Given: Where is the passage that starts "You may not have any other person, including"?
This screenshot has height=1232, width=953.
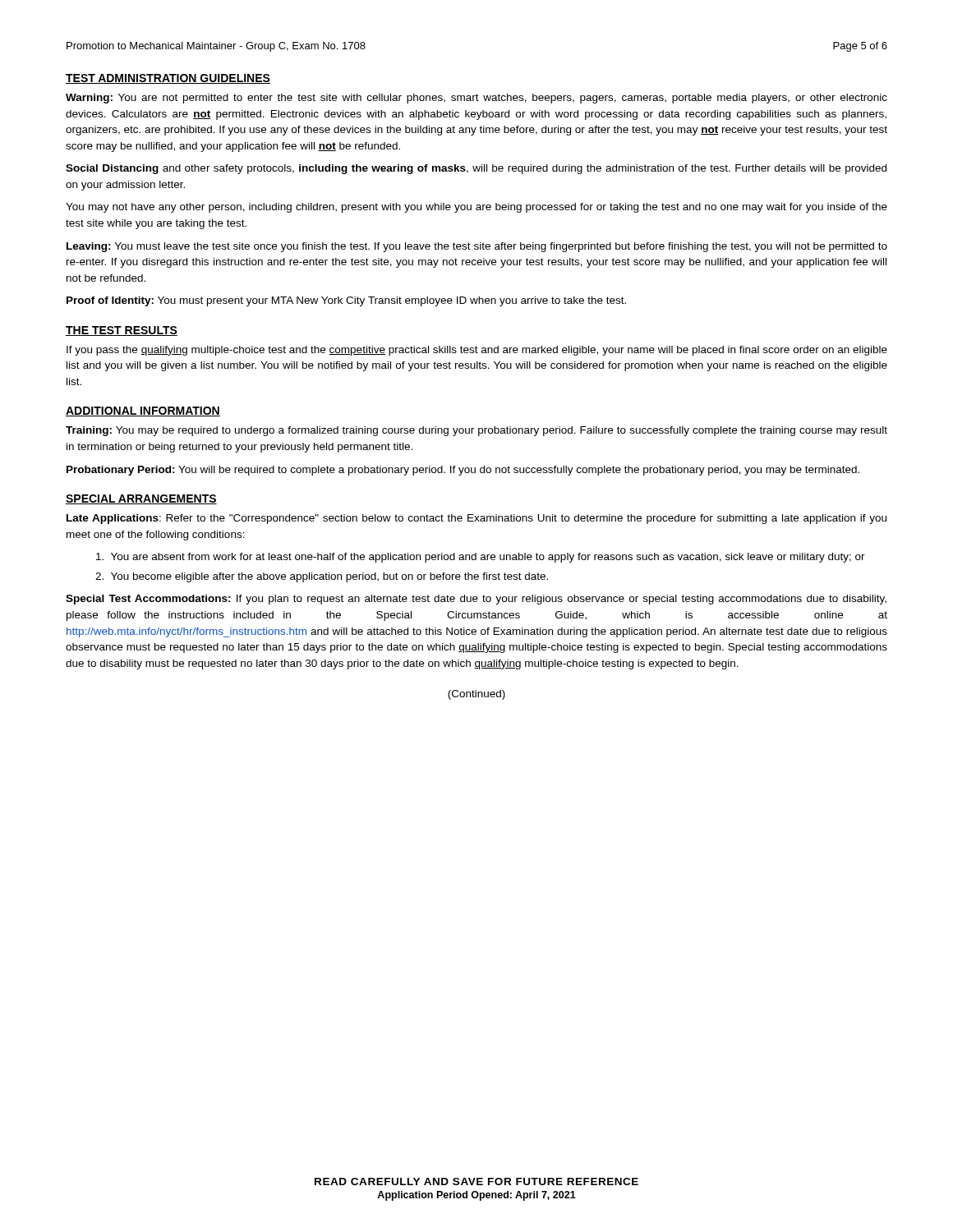Looking at the screenshot, I should [476, 215].
